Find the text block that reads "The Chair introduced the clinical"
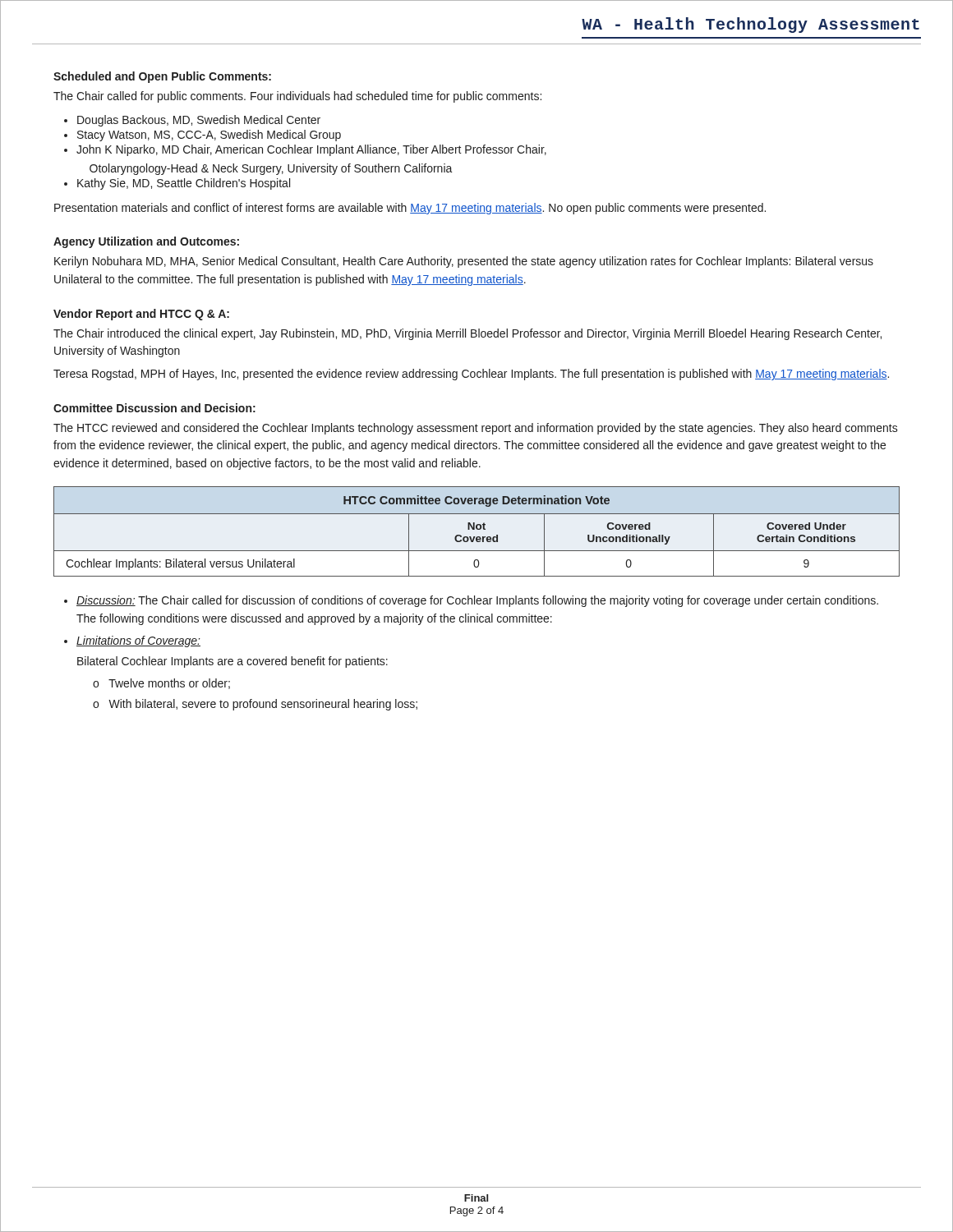The width and height of the screenshot is (953, 1232). [468, 342]
